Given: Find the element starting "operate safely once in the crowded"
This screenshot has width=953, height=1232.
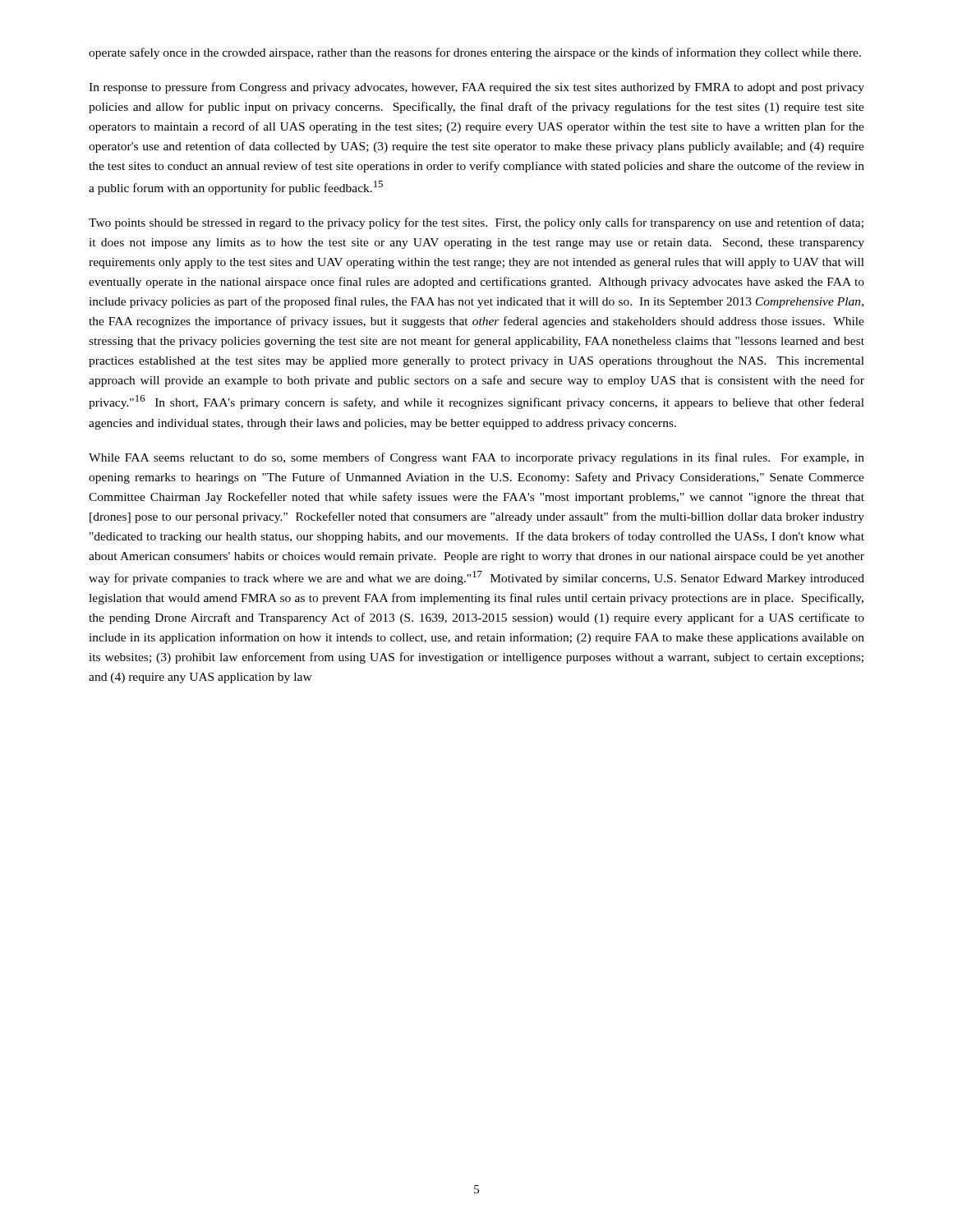Looking at the screenshot, I should click(475, 52).
